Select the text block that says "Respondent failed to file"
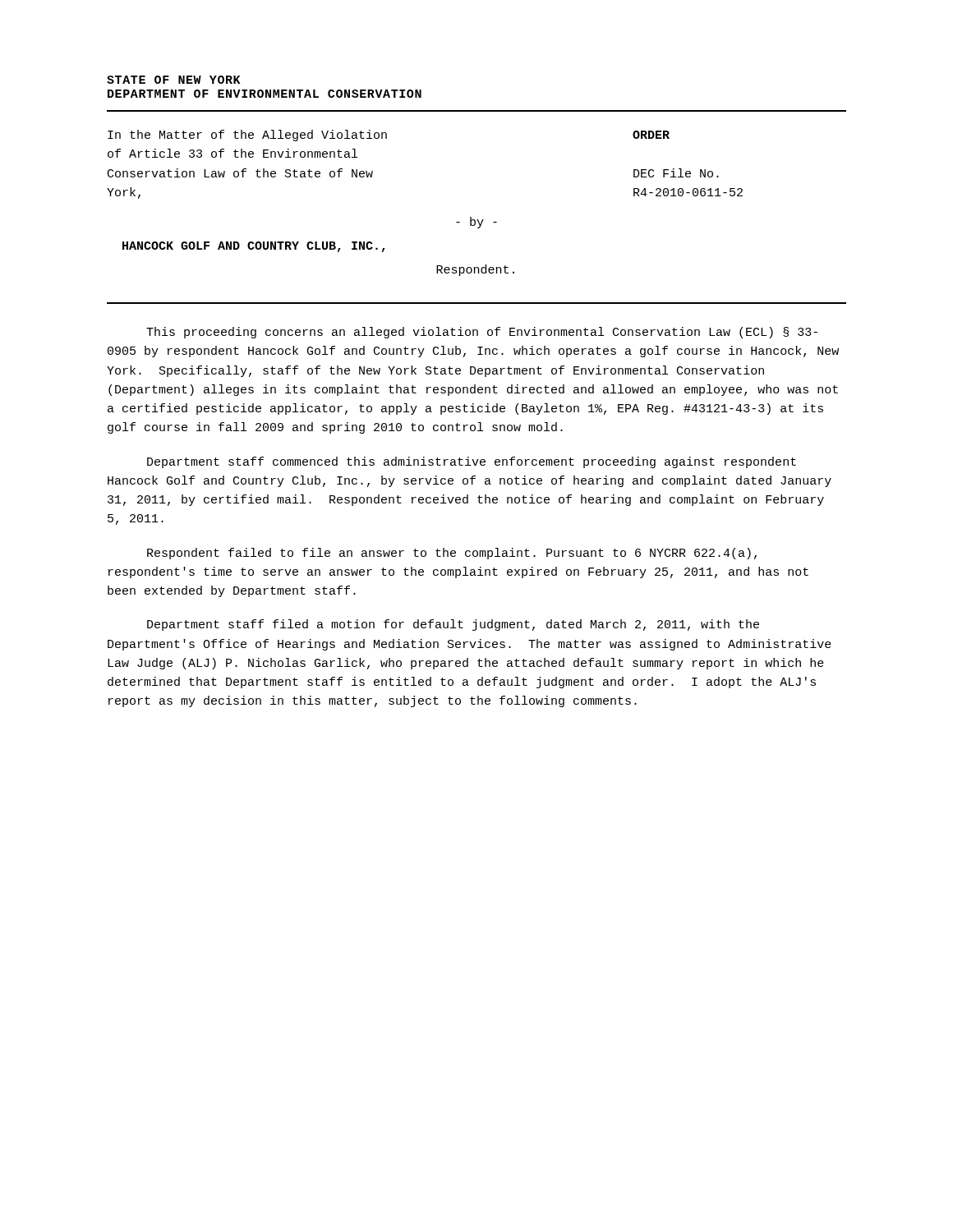 (458, 573)
